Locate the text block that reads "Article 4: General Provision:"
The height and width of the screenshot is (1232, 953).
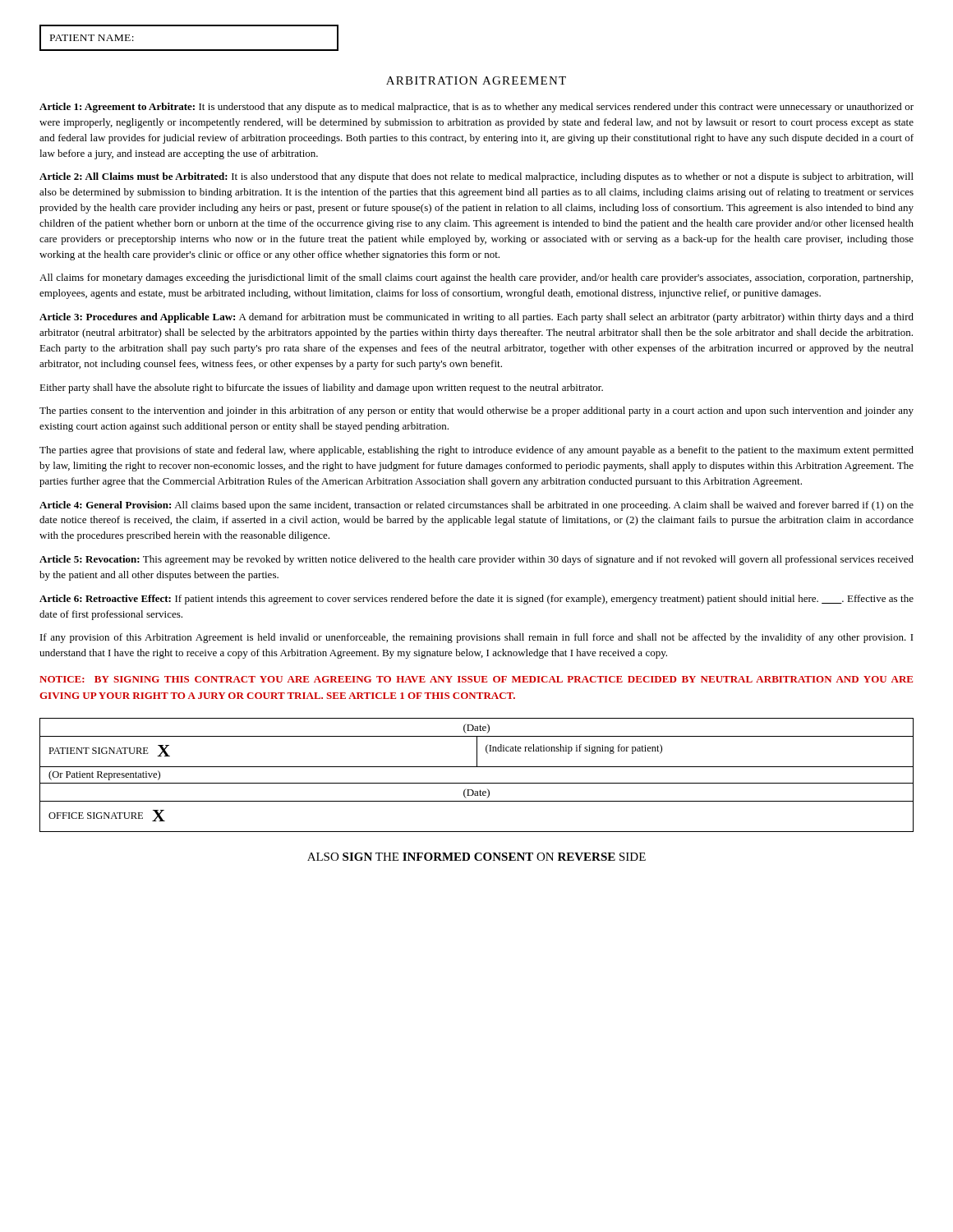pyautogui.click(x=476, y=520)
